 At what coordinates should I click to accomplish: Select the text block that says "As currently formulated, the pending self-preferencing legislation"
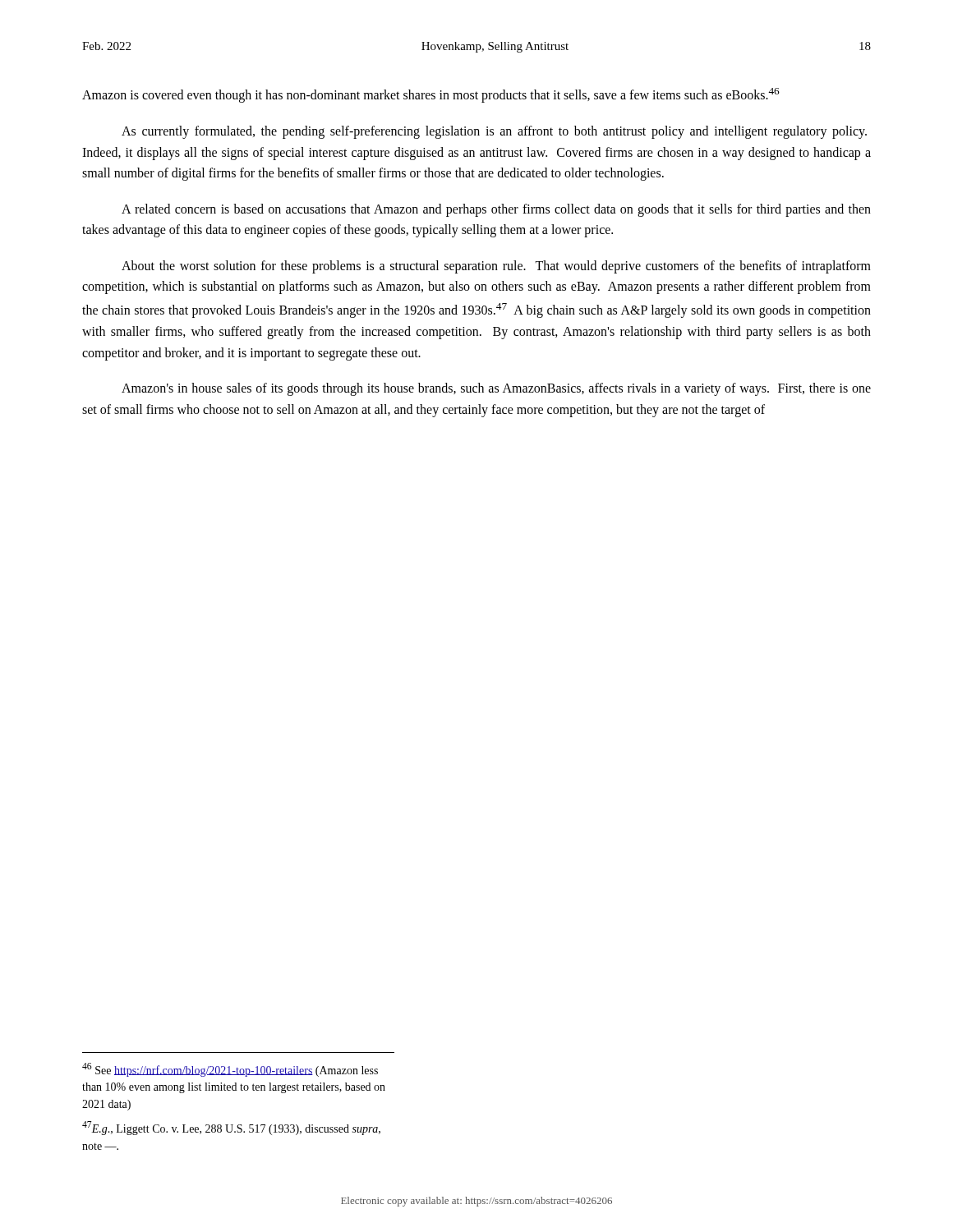click(x=476, y=152)
